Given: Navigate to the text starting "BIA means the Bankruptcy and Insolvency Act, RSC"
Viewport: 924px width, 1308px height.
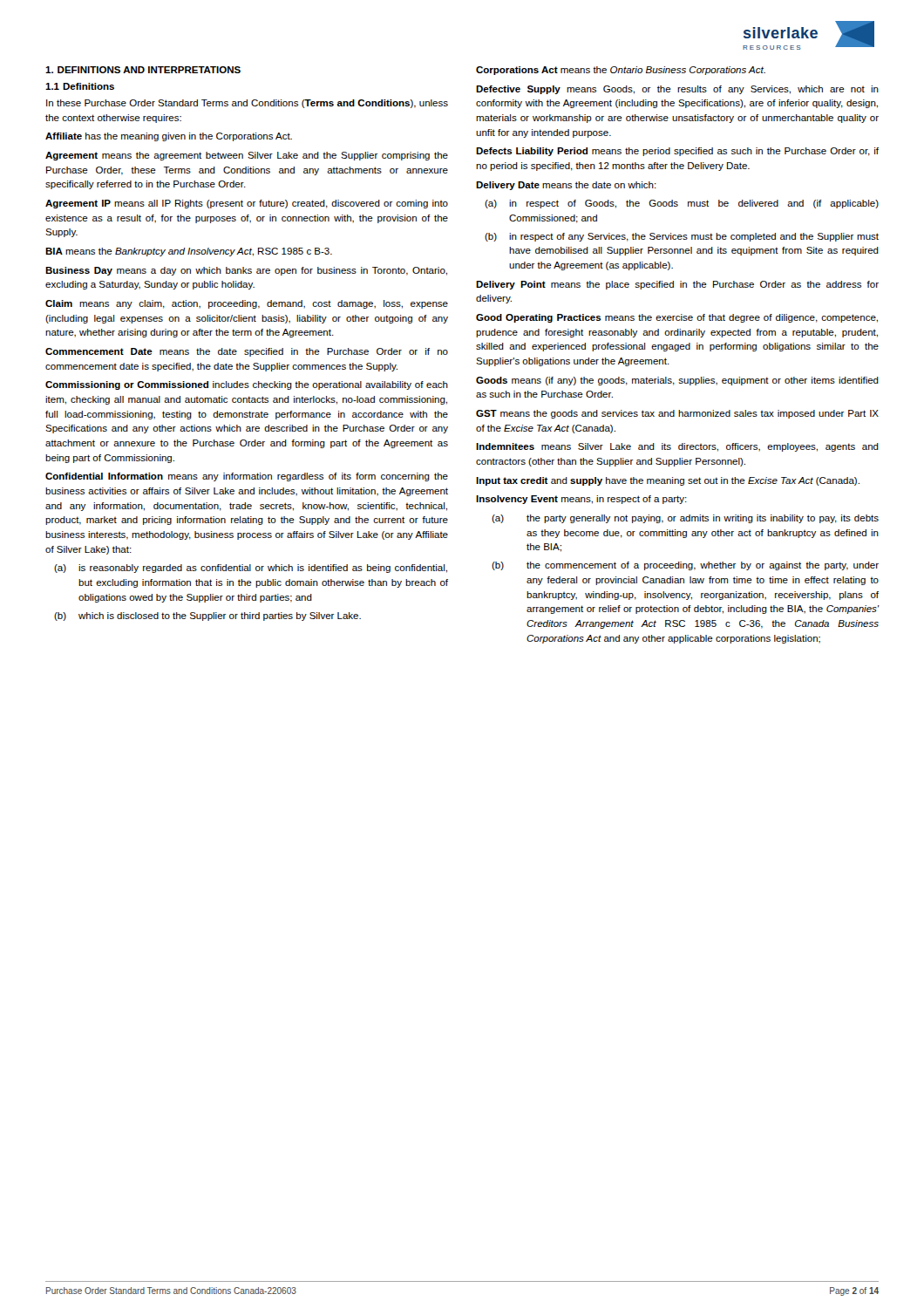Looking at the screenshot, I should (247, 251).
